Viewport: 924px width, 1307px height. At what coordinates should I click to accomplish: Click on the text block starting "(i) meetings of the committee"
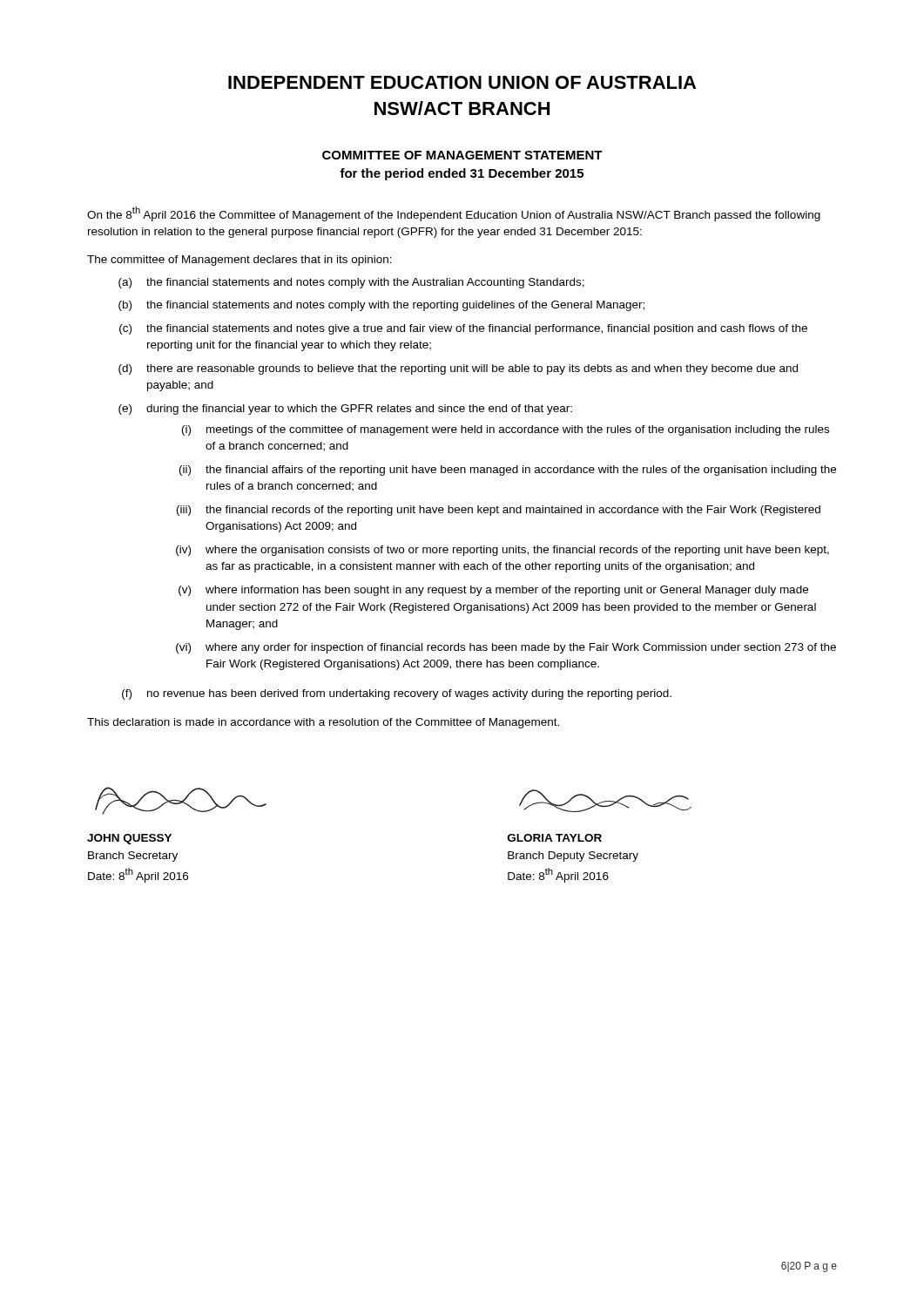pos(492,438)
